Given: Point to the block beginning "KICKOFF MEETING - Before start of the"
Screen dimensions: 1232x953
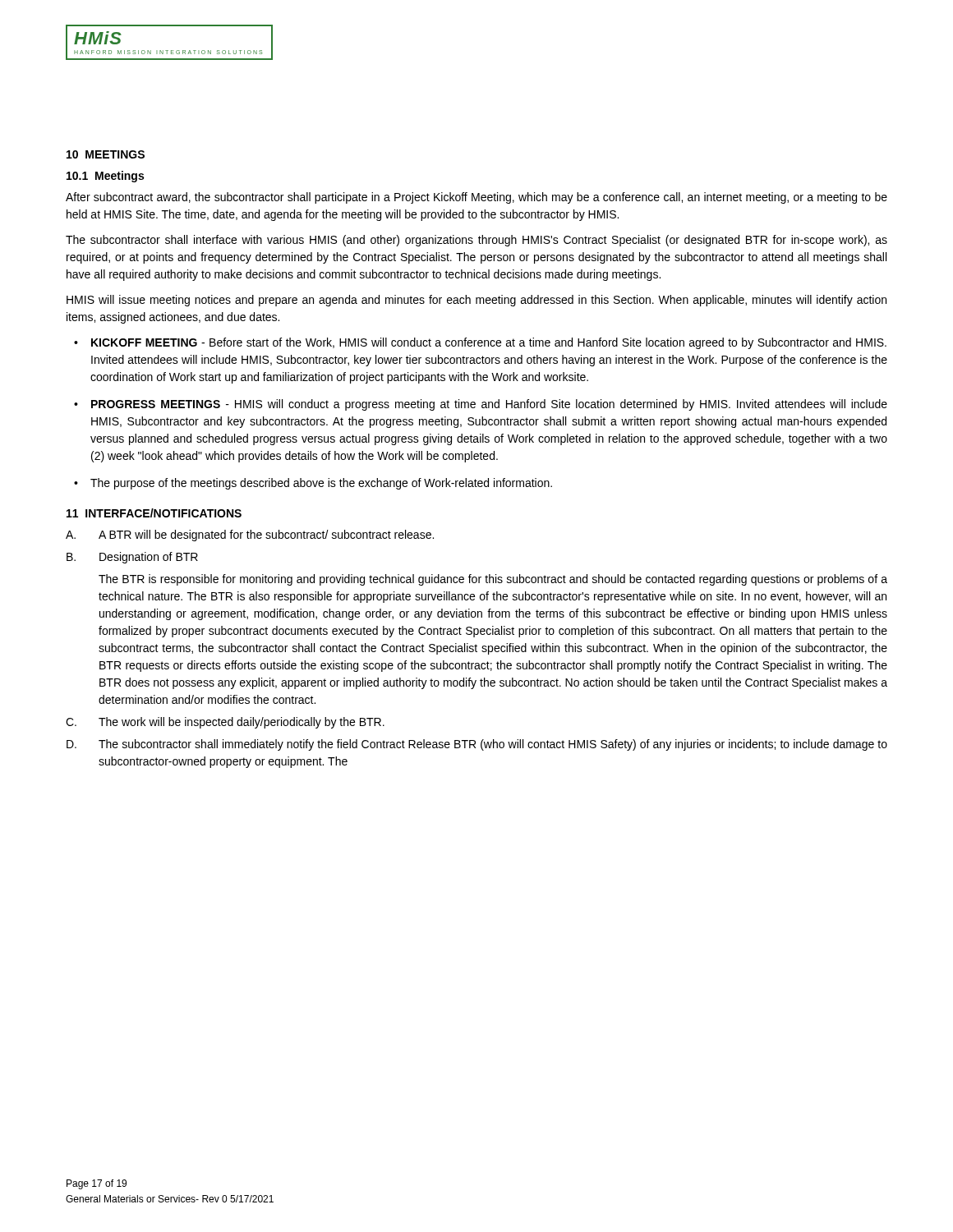Looking at the screenshot, I should click(x=489, y=360).
